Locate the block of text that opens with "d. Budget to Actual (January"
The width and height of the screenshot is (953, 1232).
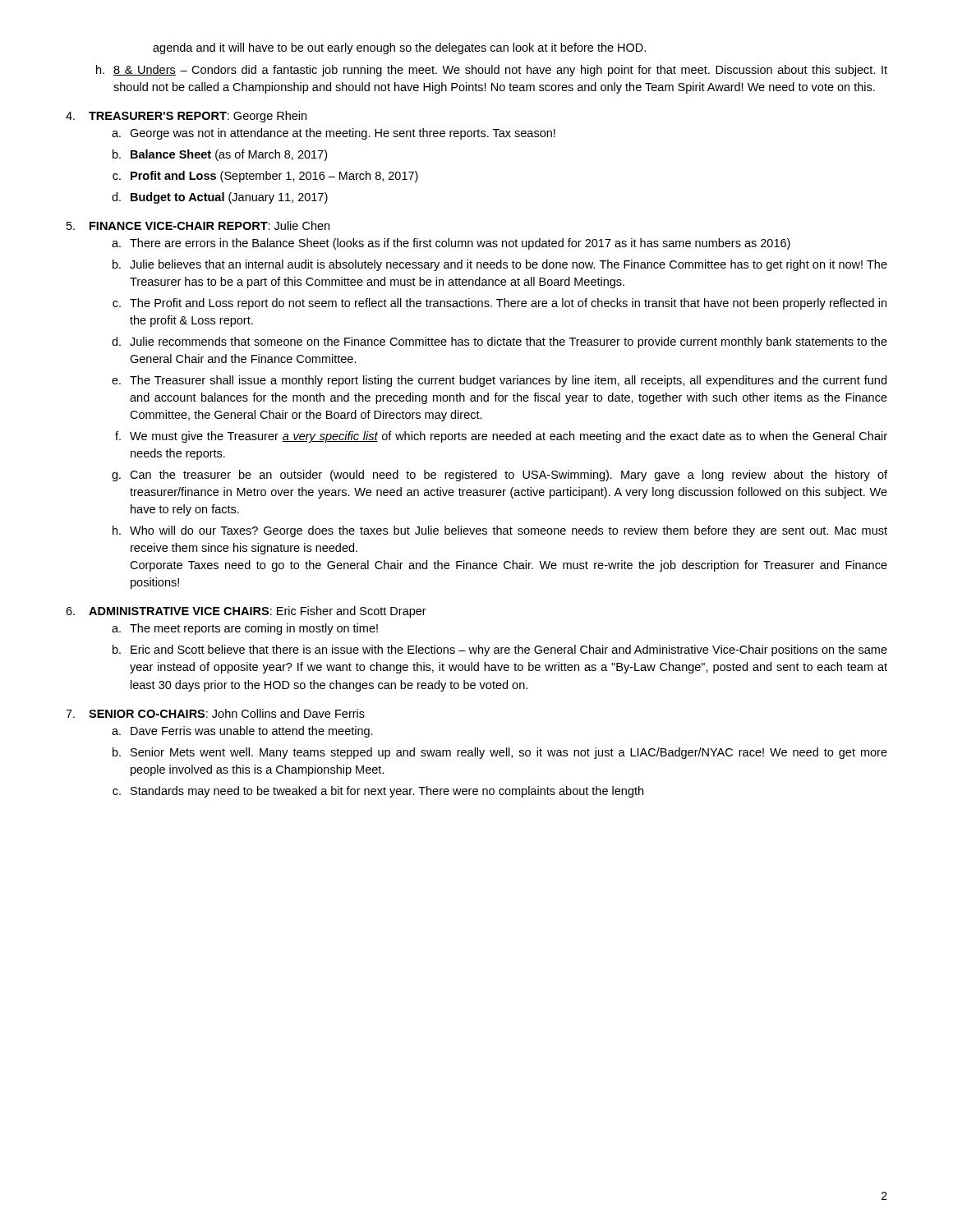220,198
